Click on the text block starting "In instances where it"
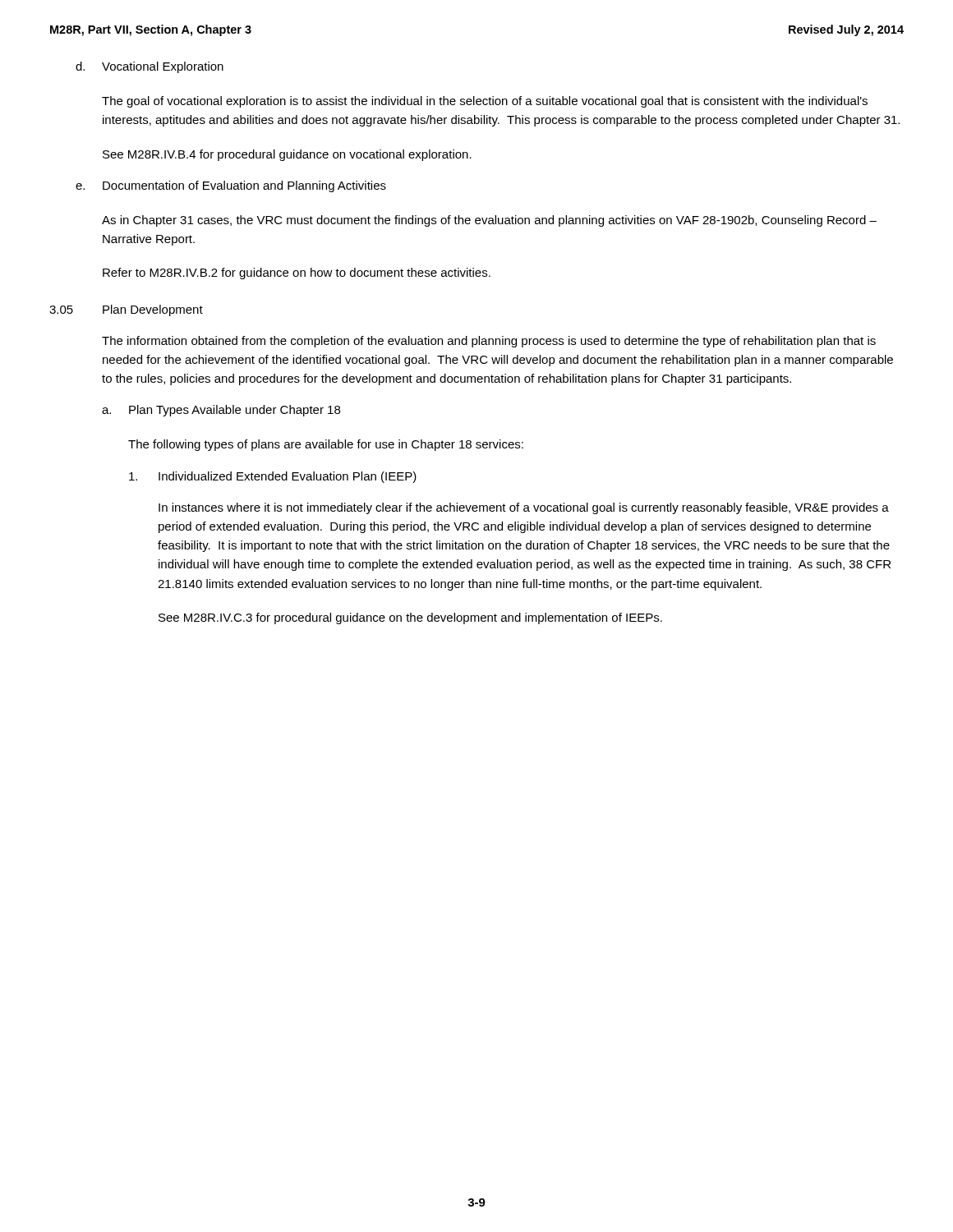Image resolution: width=953 pixels, height=1232 pixels. pos(525,545)
